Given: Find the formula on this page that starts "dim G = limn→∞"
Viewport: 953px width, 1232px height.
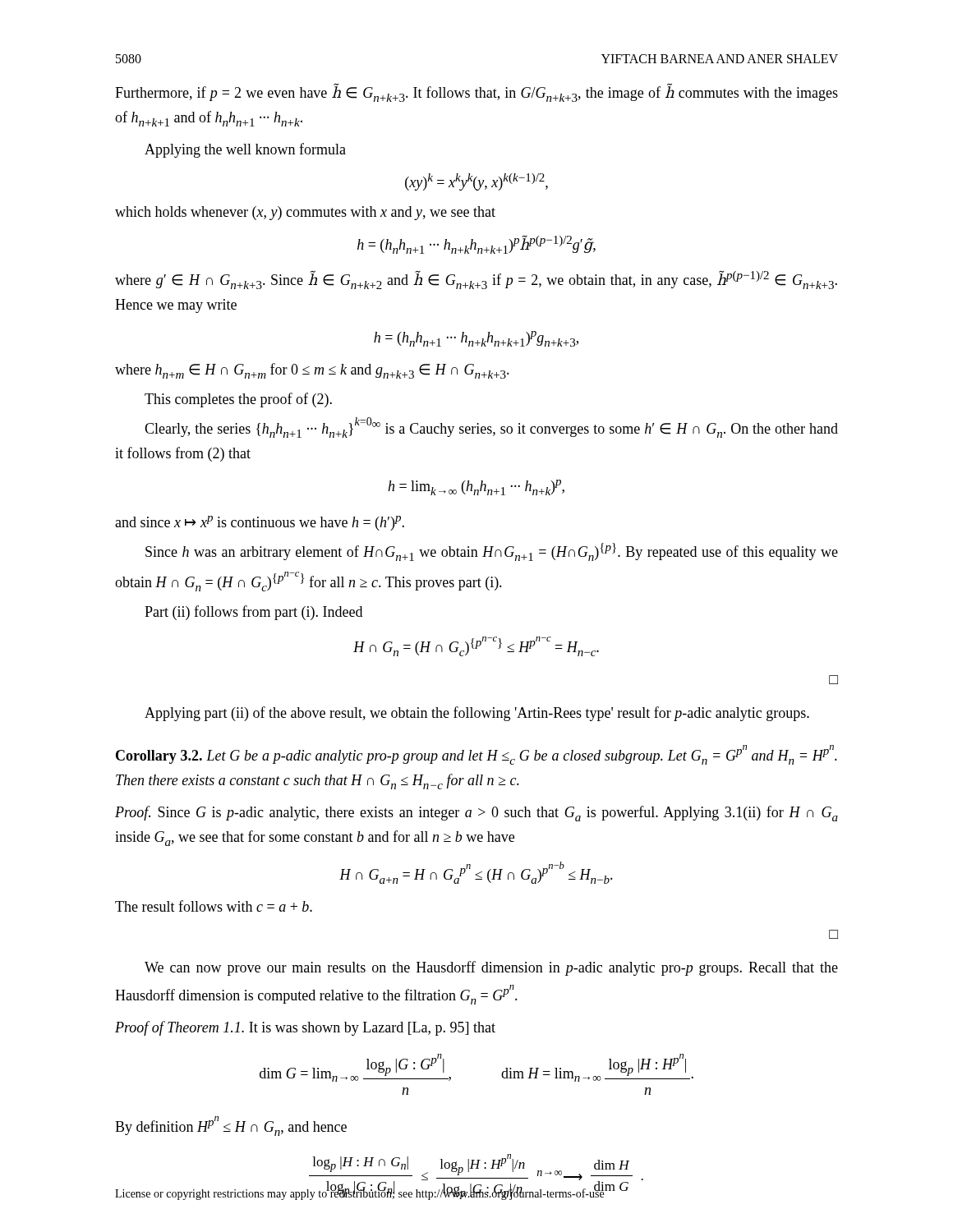Looking at the screenshot, I should [325, 1071].
